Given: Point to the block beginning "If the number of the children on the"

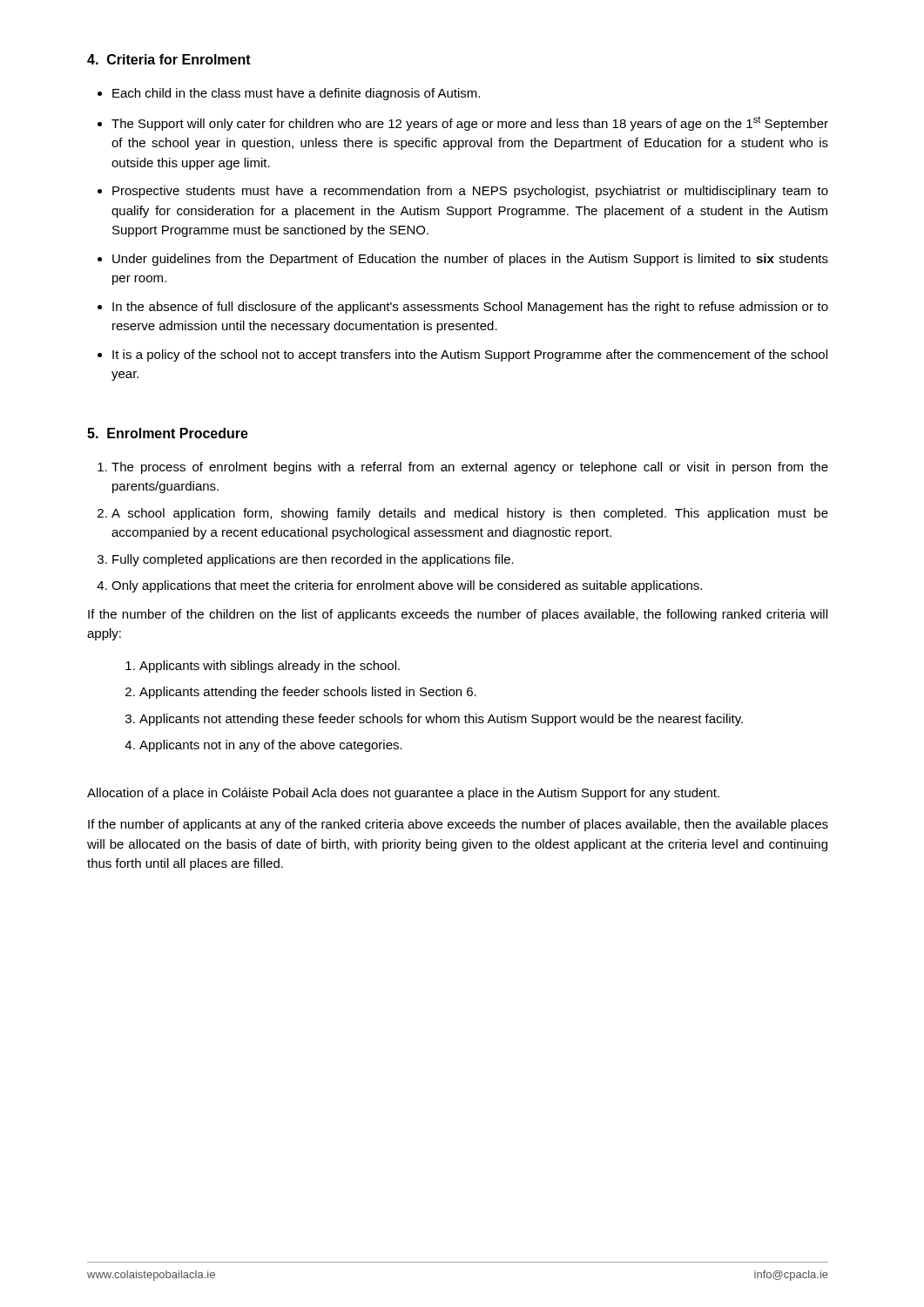Looking at the screenshot, I should 458,623.
